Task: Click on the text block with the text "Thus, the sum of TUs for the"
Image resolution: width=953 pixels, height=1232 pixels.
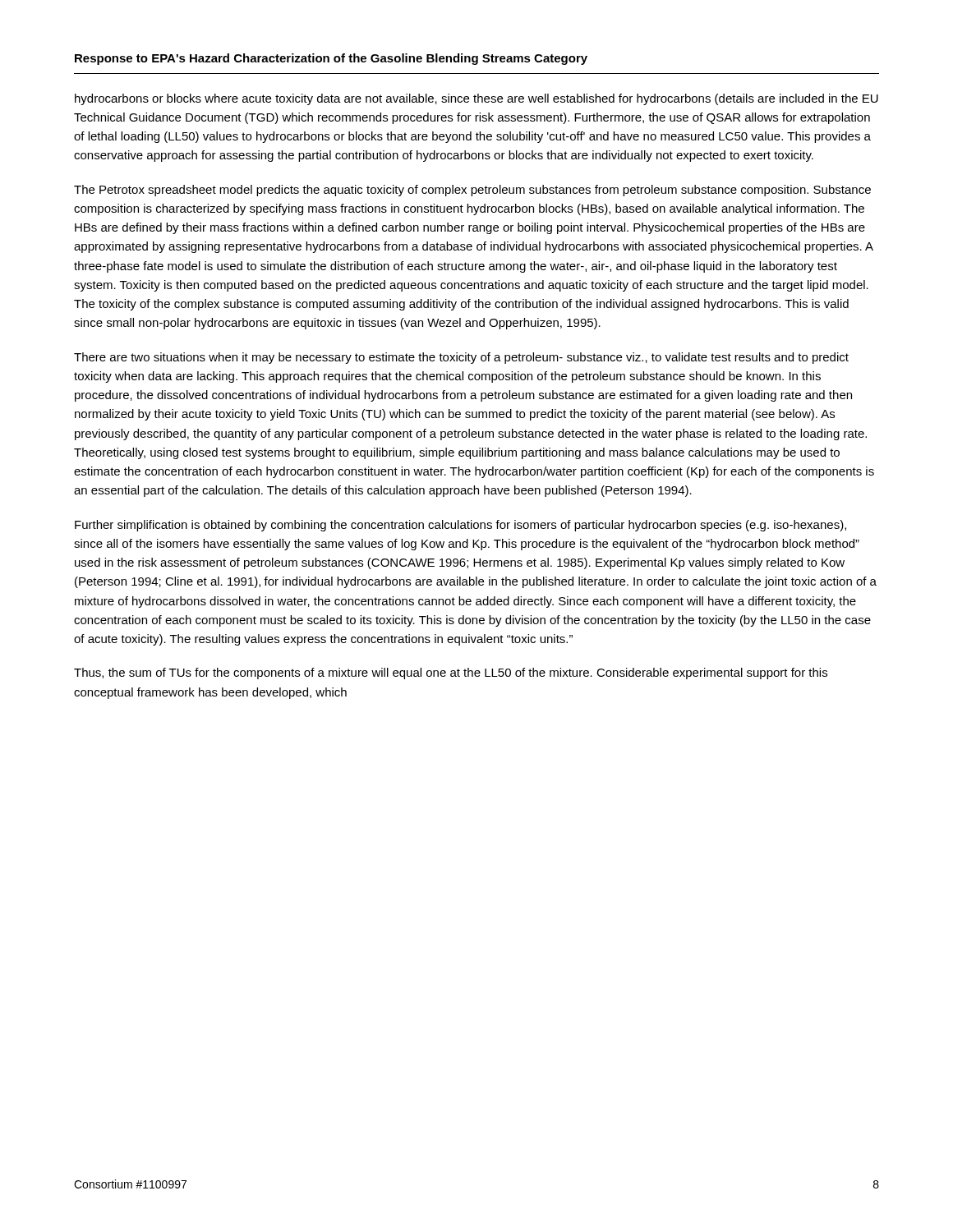Action: [x=451, y=682]
